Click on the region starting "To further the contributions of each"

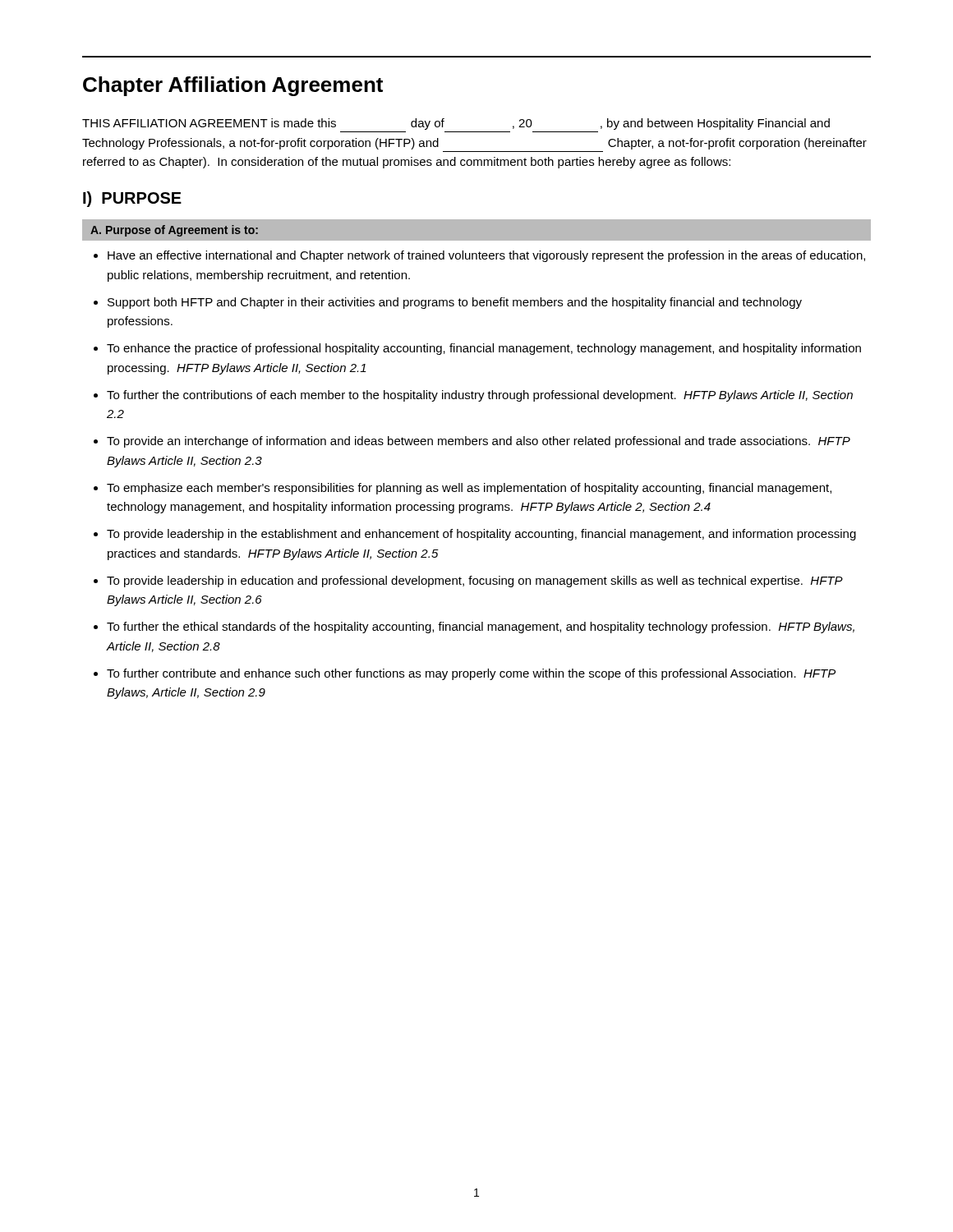(480, 404)
